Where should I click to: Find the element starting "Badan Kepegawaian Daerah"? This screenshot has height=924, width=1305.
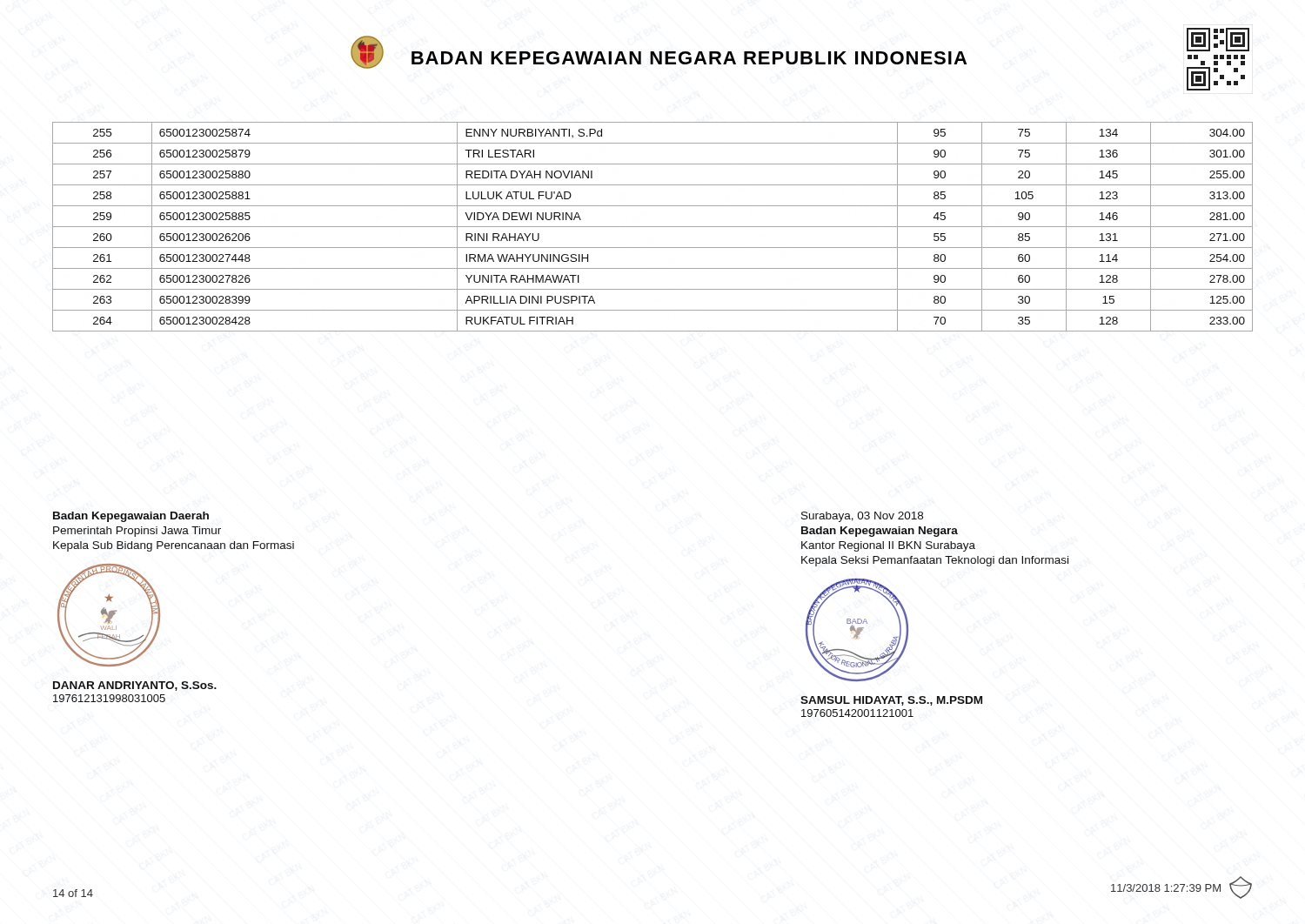click(x=131, y=515)
